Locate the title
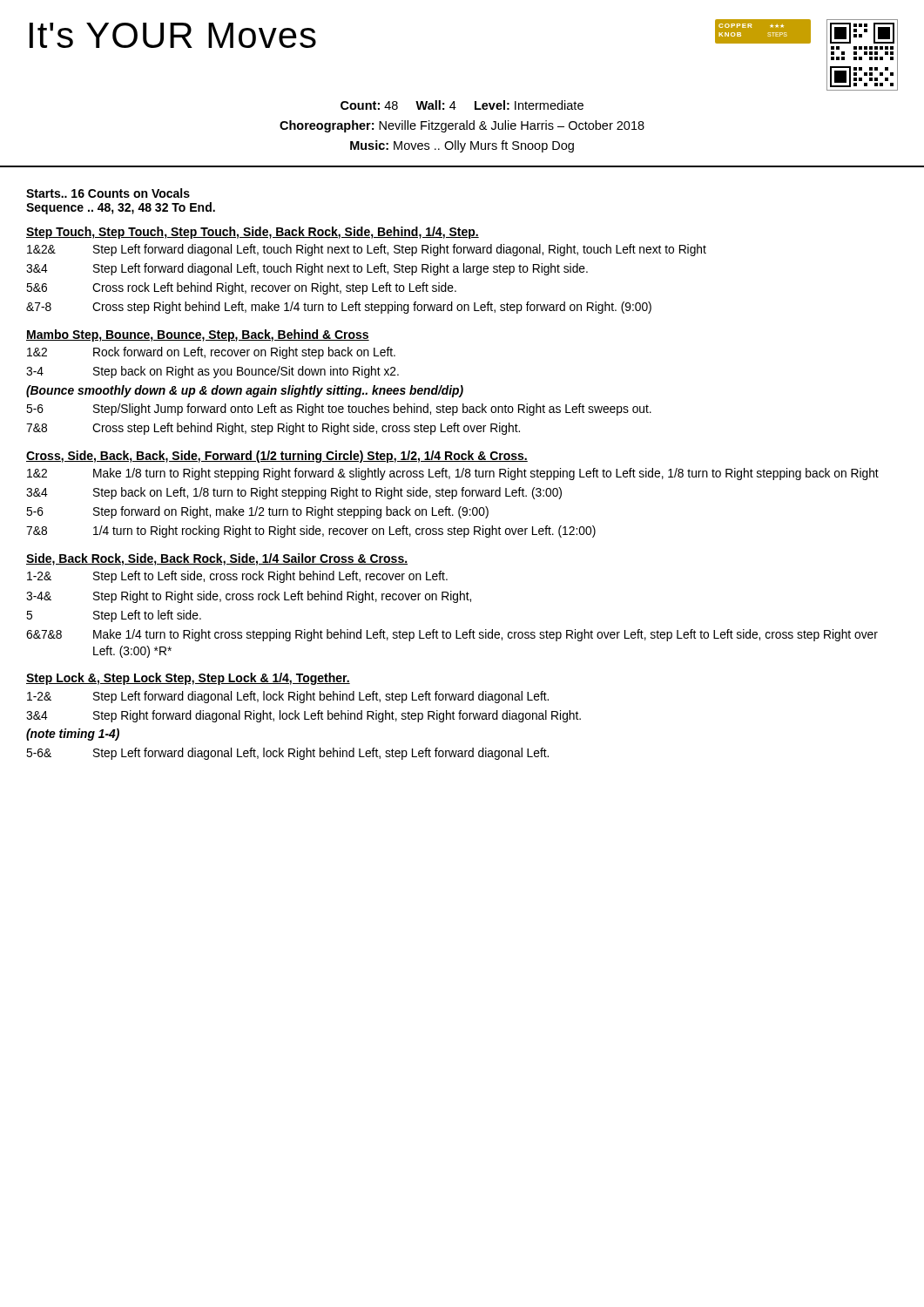Viewport: 924px width, 1307px height. click(172, 36)
